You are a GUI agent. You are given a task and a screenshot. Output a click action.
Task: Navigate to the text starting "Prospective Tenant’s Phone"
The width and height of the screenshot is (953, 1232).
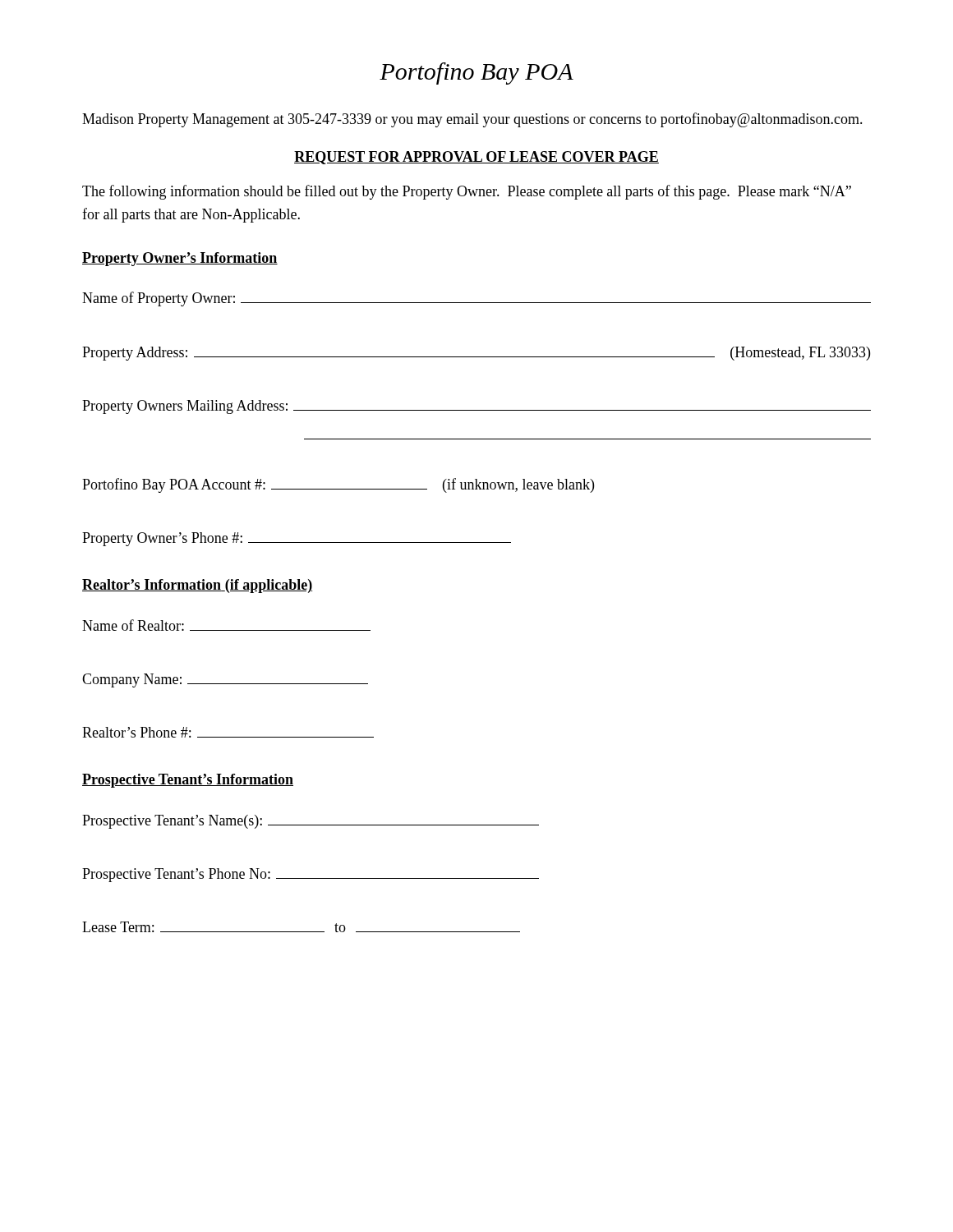[310, 871]
